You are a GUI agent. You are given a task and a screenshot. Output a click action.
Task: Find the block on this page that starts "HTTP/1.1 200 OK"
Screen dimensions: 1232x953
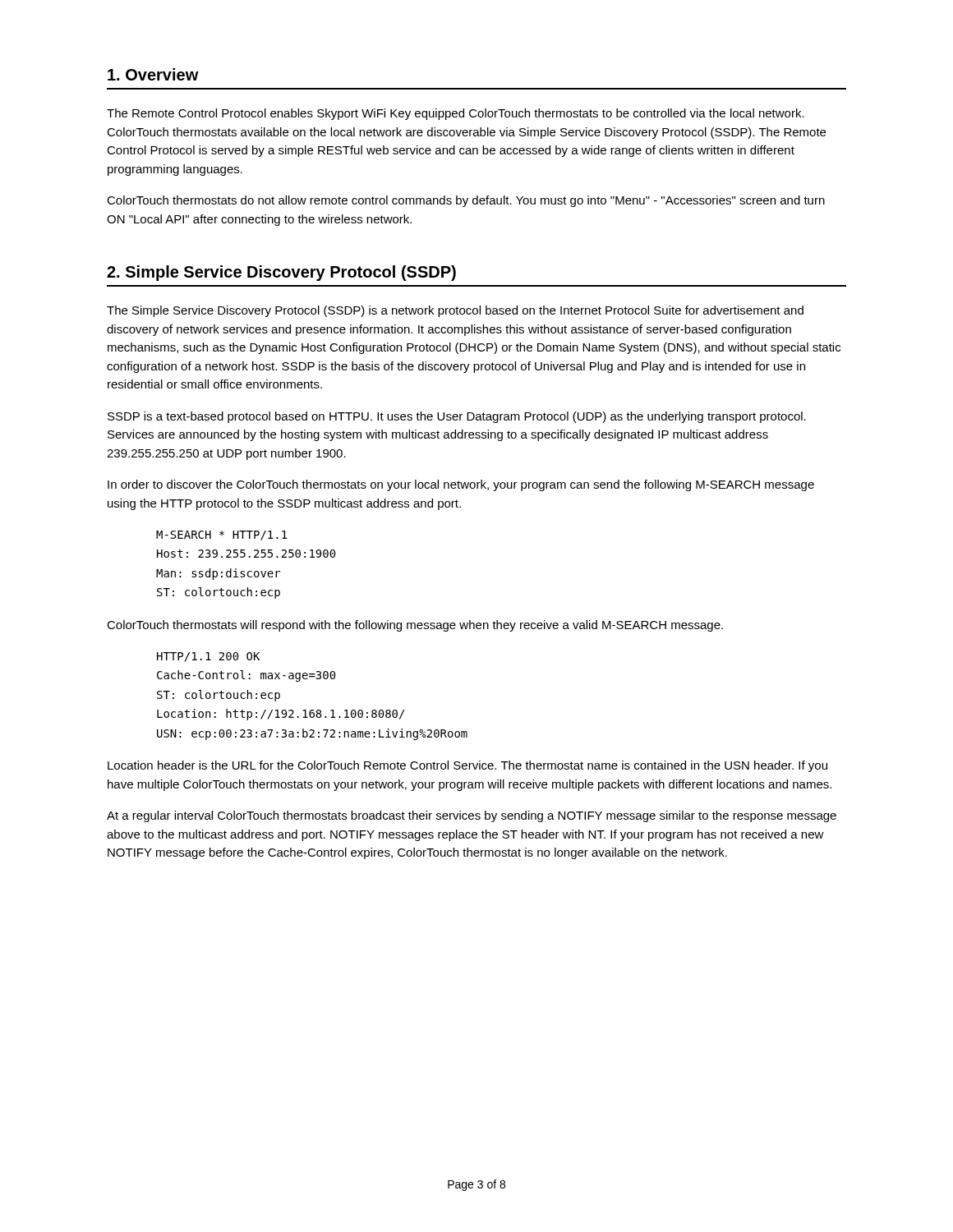pos(208,657)
